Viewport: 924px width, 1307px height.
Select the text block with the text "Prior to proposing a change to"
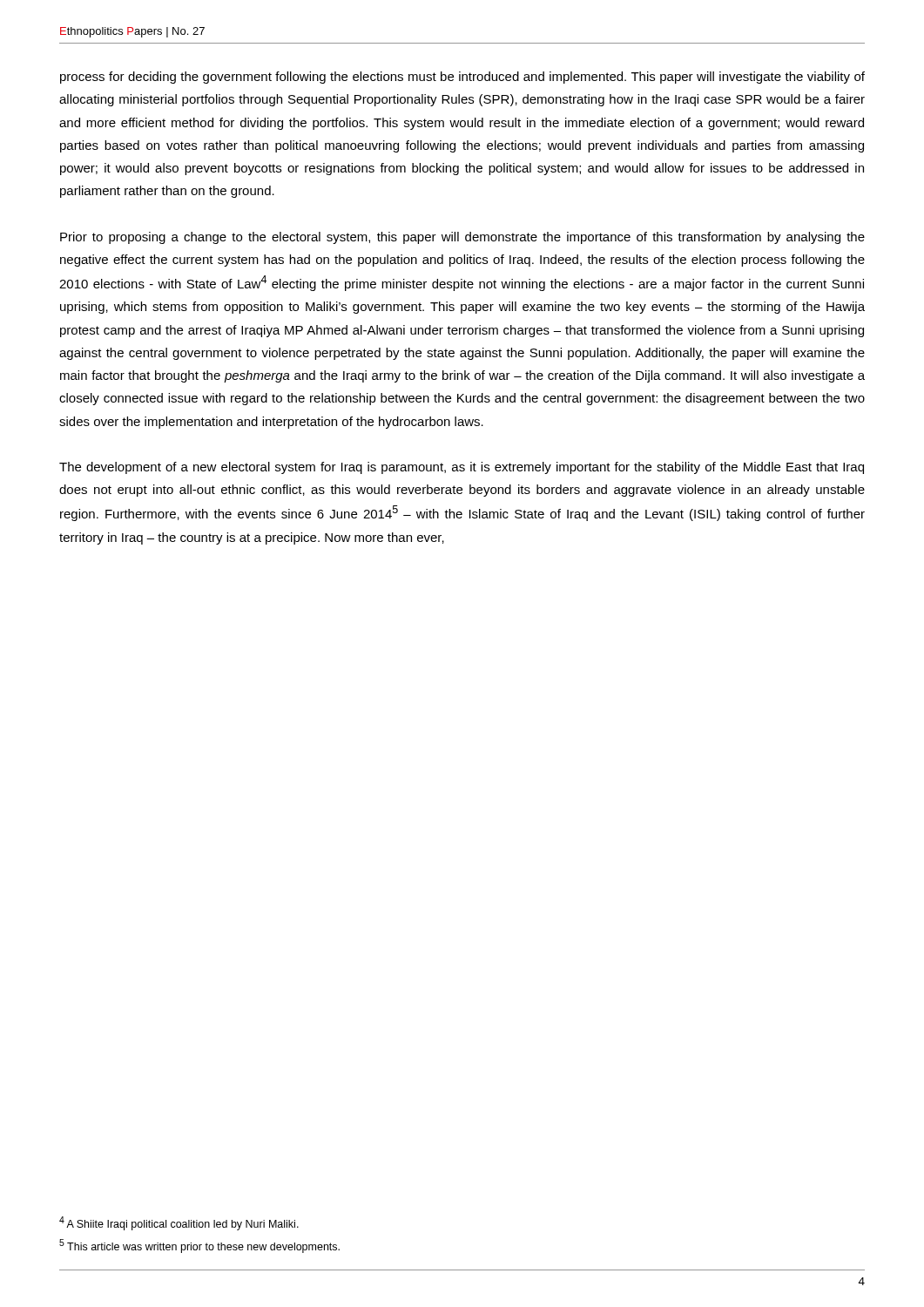click(x=462, y=329)
